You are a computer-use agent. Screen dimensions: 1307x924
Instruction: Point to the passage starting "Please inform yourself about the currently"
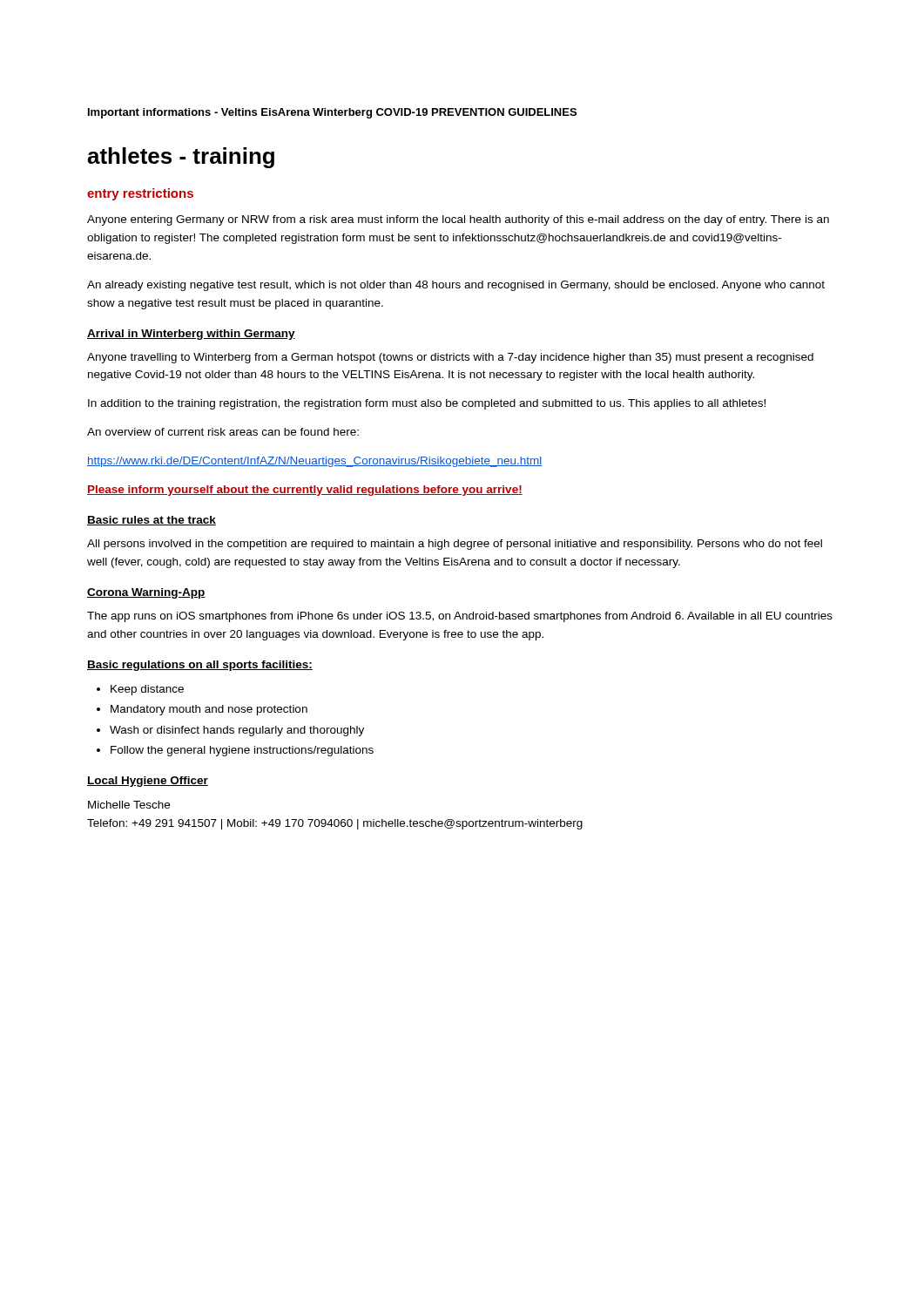[x=305, y=489]
